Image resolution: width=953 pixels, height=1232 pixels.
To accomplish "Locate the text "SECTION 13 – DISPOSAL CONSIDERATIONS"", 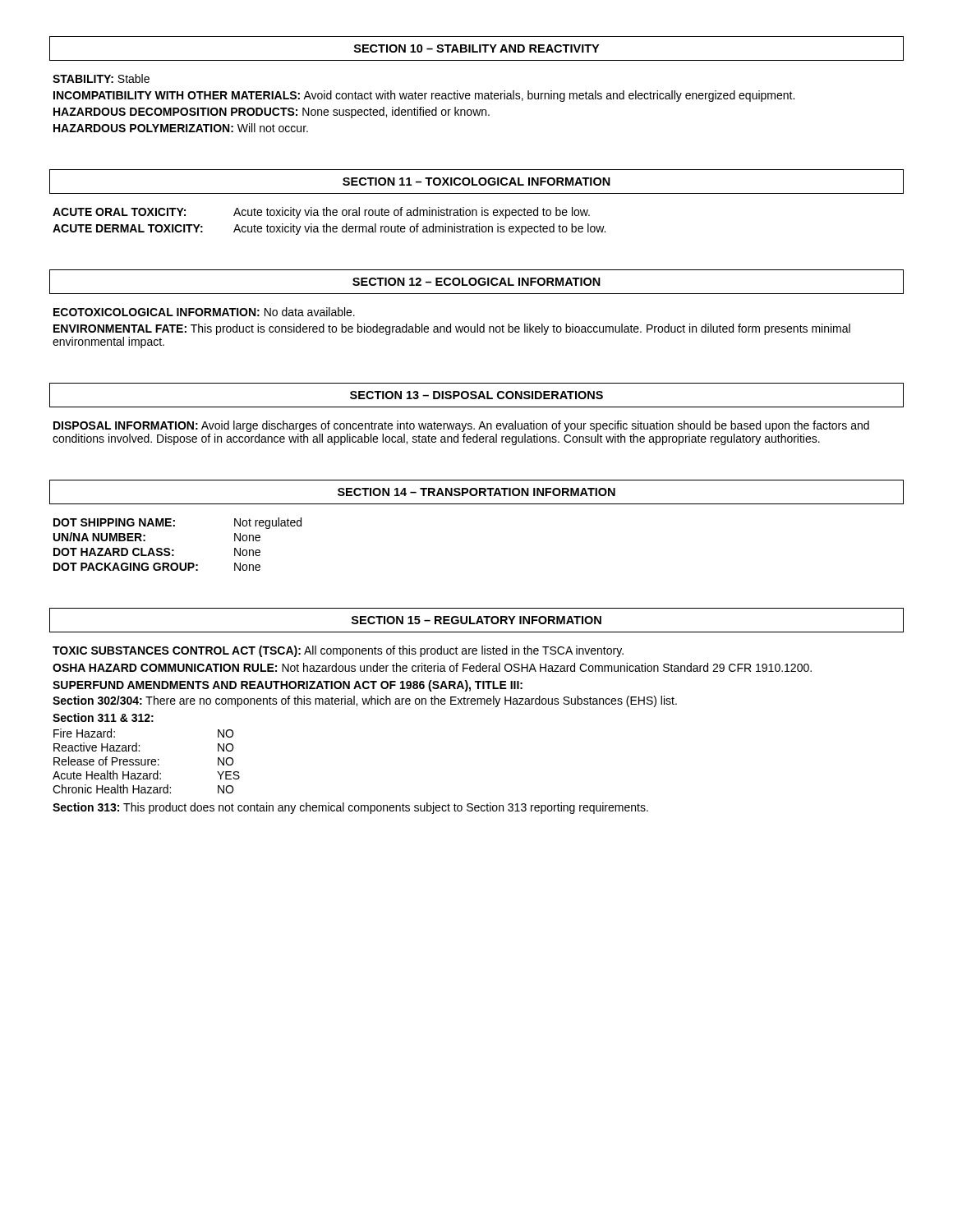I will 476,395.
